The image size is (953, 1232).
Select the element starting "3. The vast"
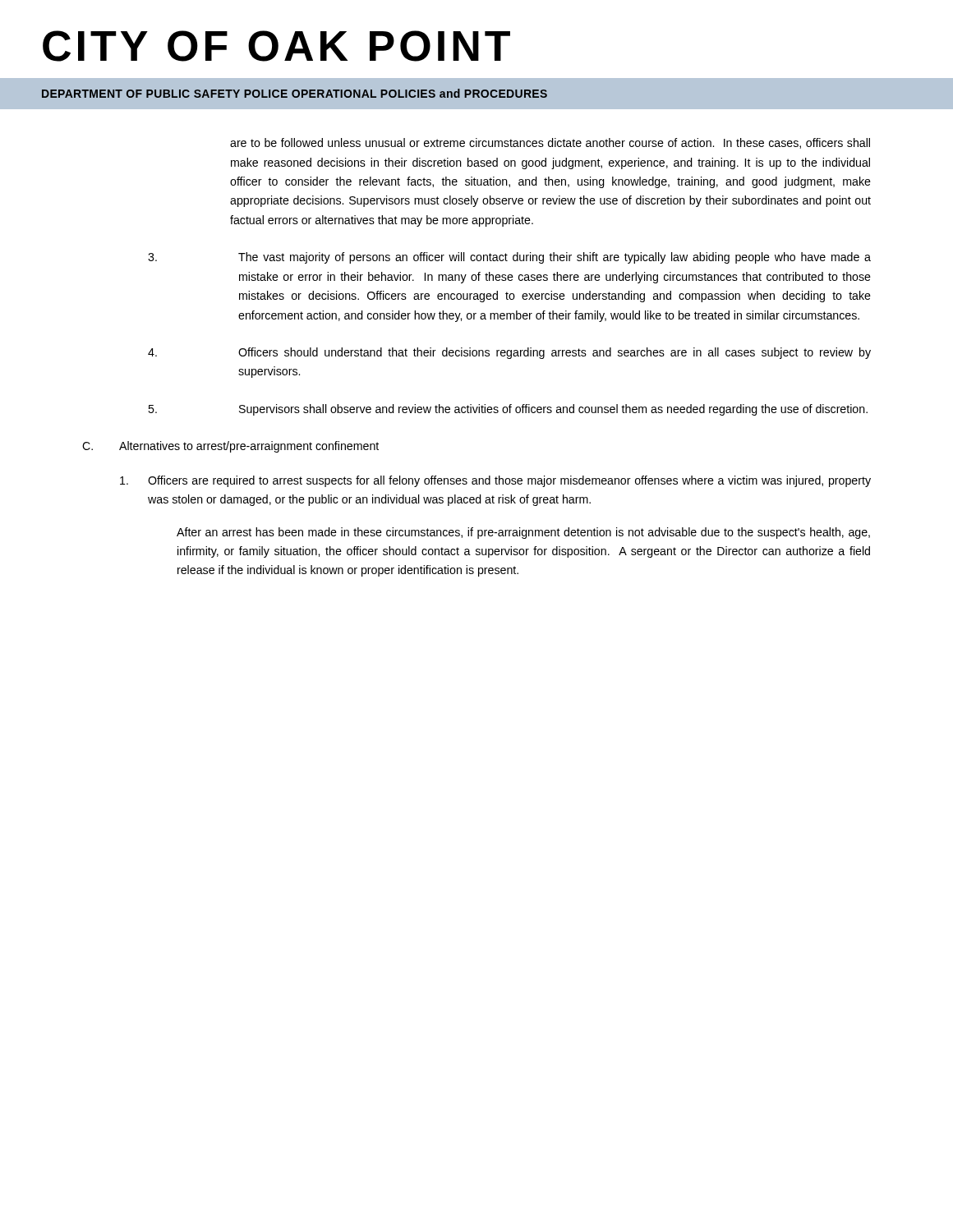click(509, 287)
